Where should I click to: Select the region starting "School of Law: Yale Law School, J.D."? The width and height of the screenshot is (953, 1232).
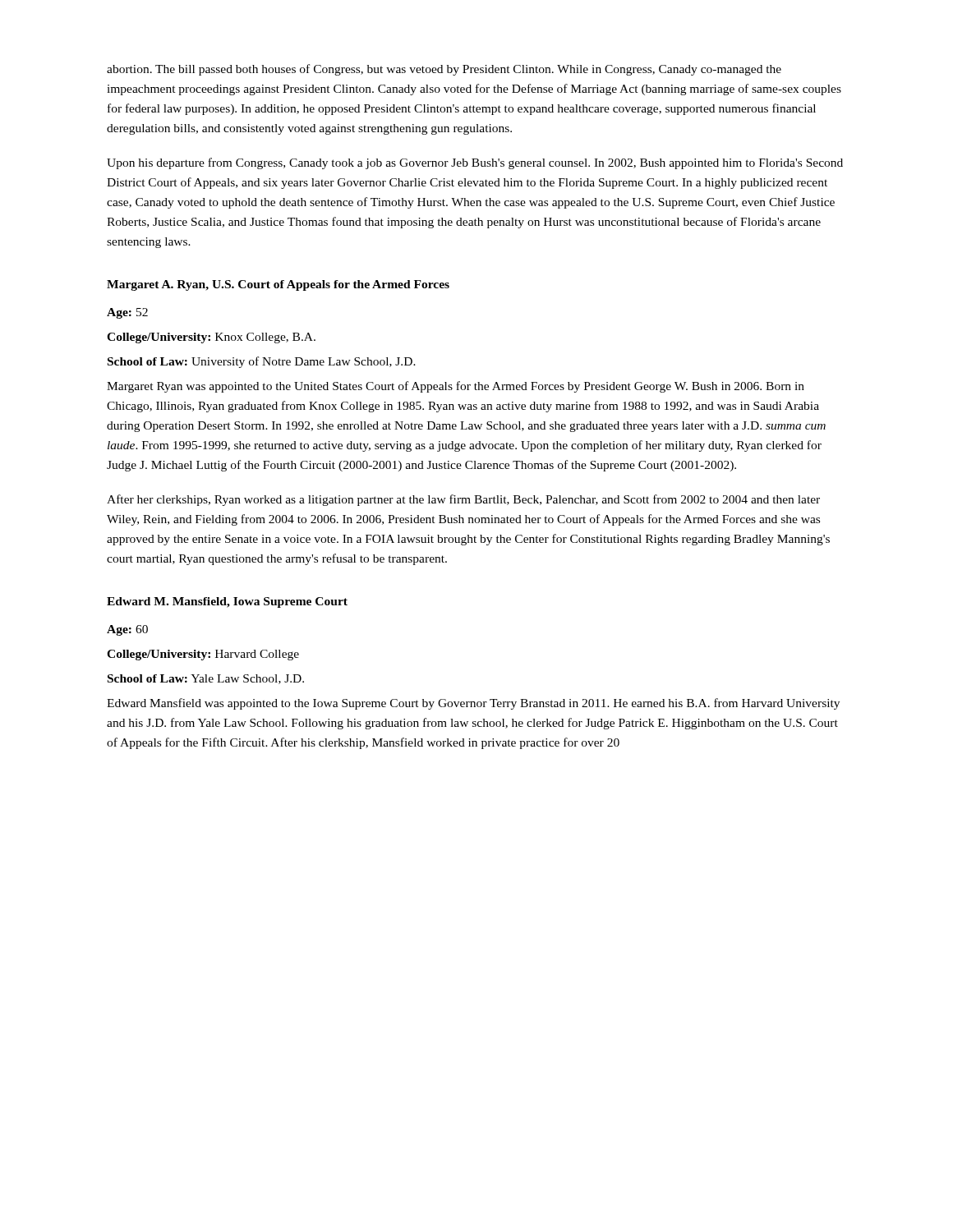[206, 678]
